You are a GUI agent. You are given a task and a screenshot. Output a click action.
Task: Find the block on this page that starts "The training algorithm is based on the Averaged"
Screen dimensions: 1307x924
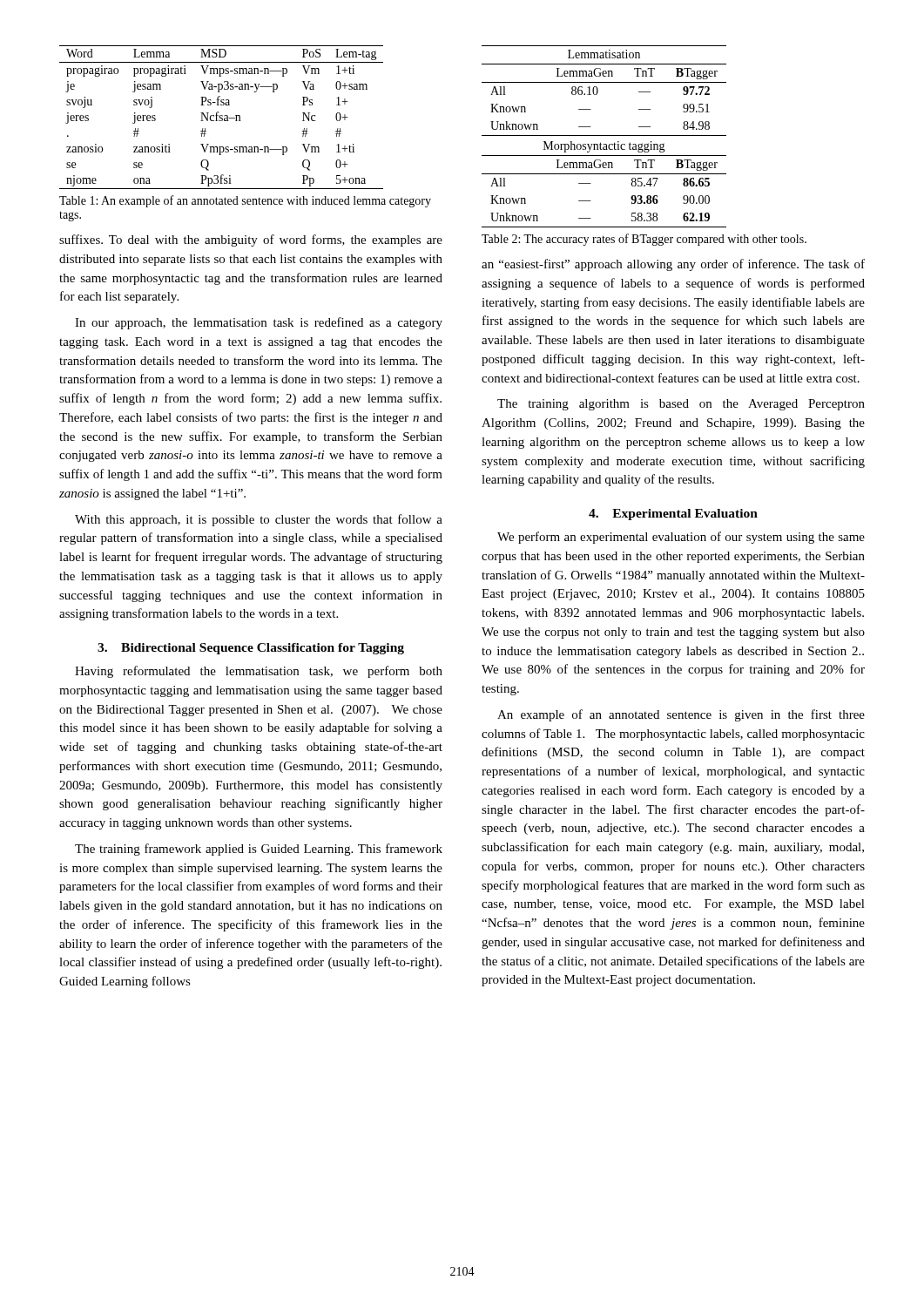coord(673,442)
